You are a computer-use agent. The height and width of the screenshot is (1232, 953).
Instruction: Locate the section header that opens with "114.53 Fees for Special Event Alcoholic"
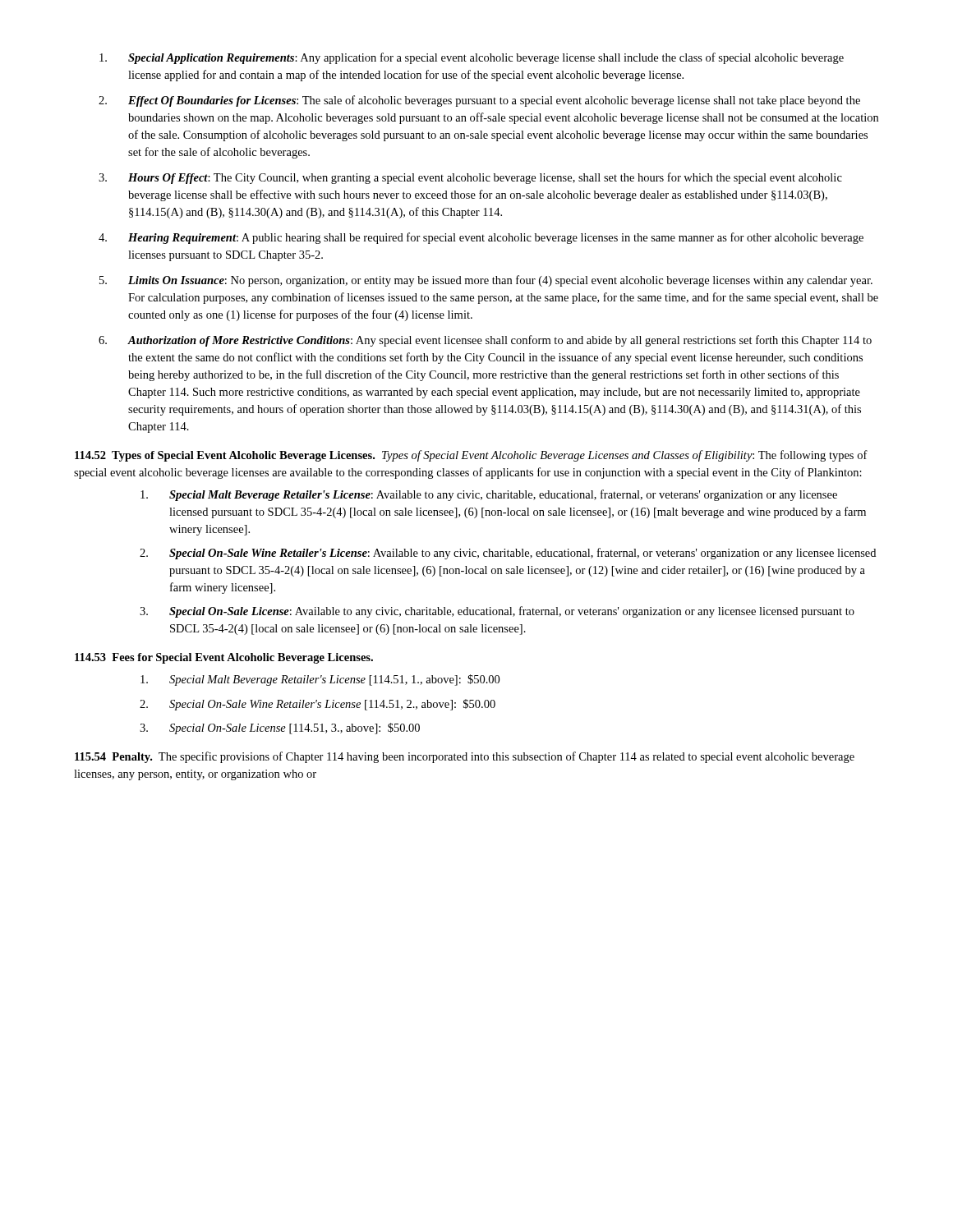tap(224, 657)
